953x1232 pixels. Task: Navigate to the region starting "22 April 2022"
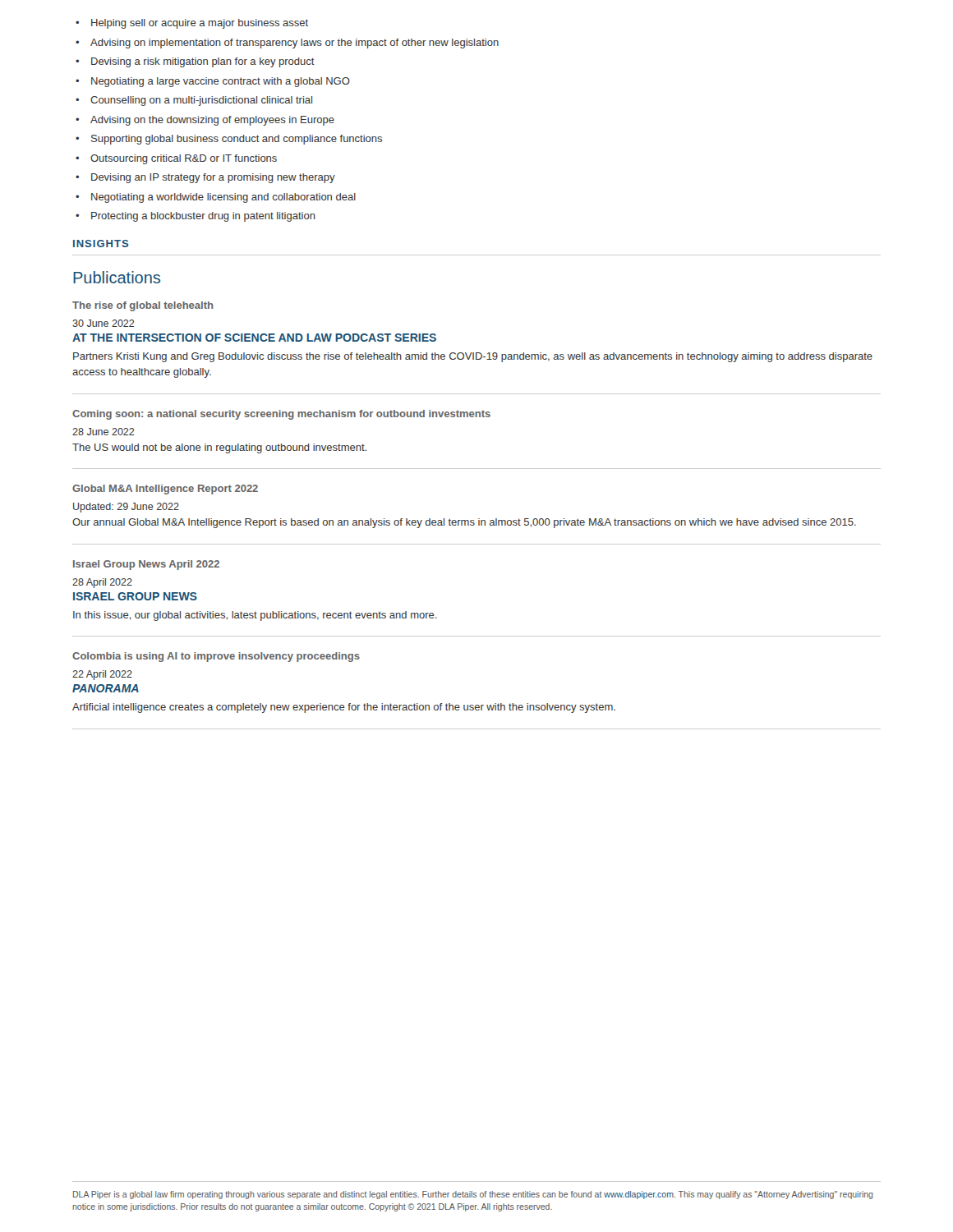102,674
